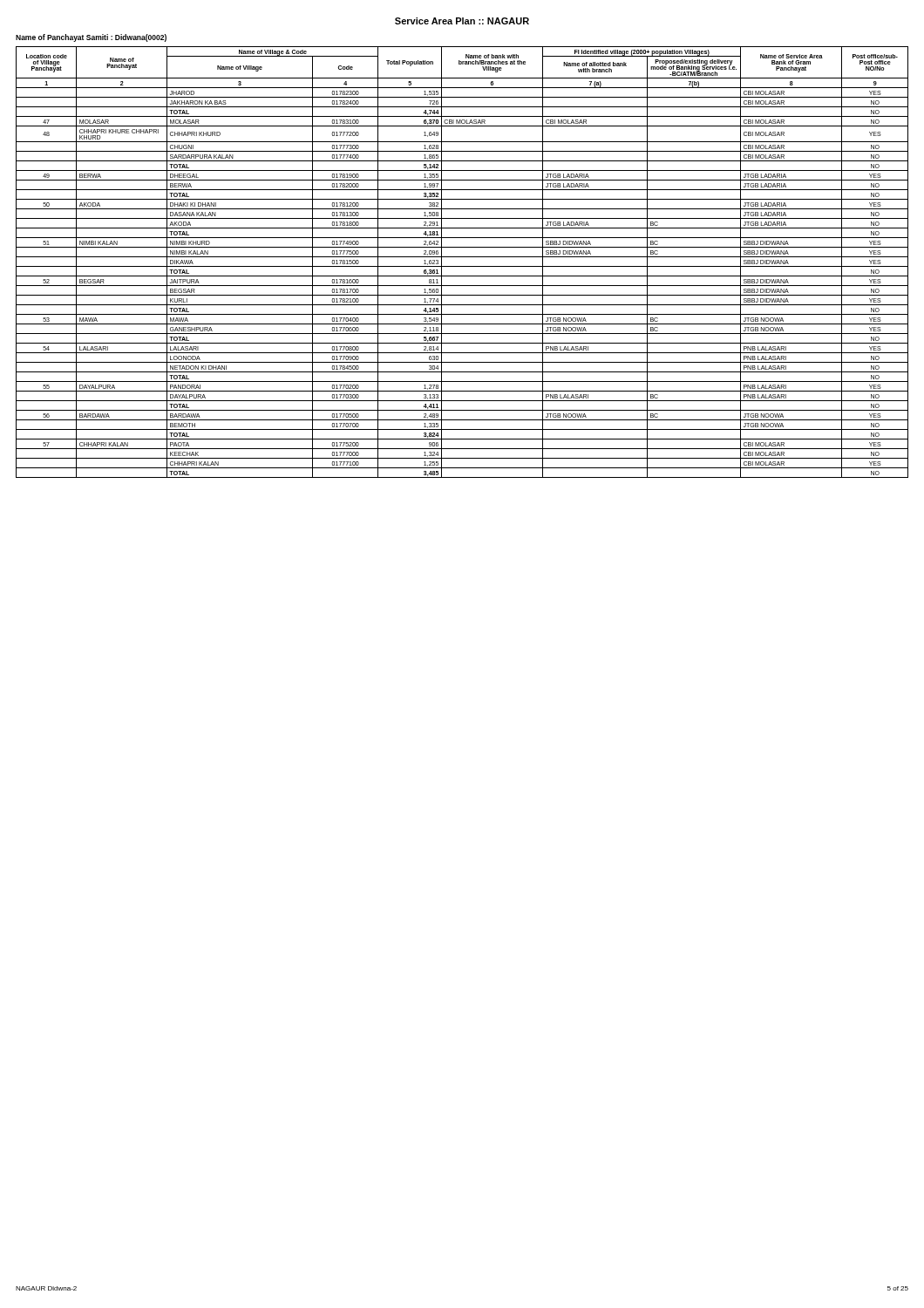Image resolution: width=924 pixels, height=1308 pixels.
Task: Click on the text that says "Name of Panchayat Samiti : Didwana(0002)"
Action: pos(91,37)
